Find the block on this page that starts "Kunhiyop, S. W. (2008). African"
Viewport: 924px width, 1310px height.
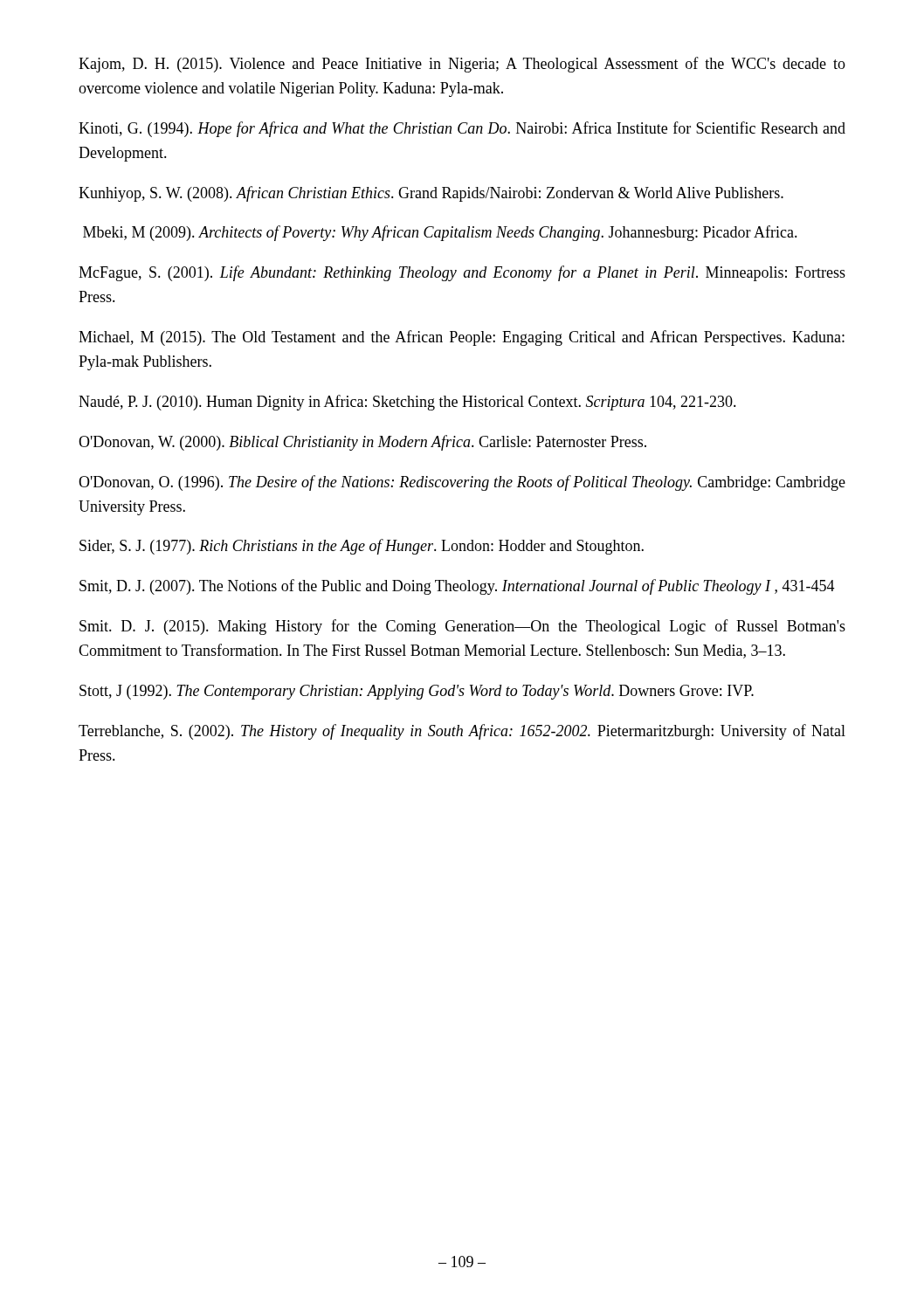431,193
